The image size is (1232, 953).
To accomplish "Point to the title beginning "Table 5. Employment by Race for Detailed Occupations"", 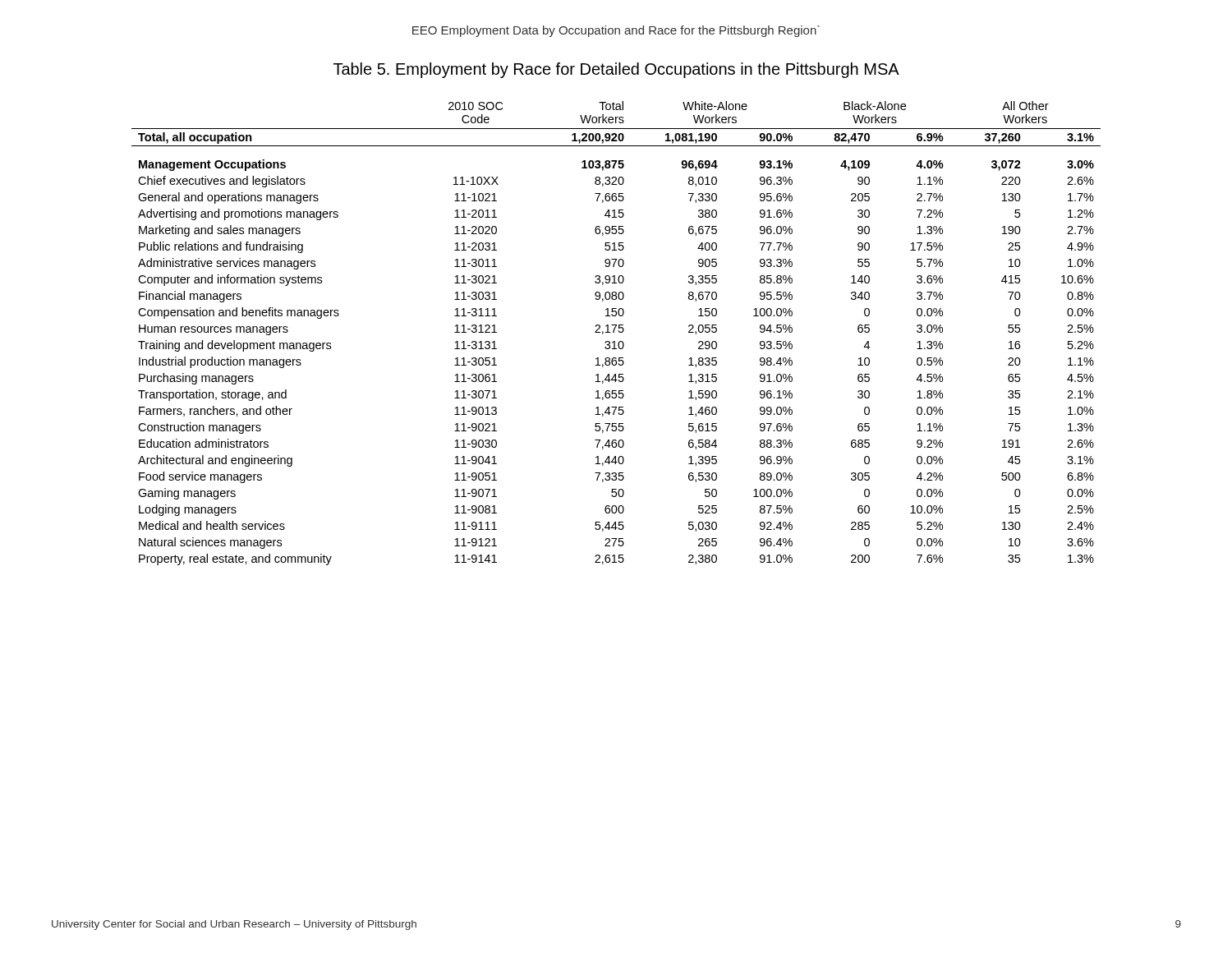I will [x=616, y=69].
